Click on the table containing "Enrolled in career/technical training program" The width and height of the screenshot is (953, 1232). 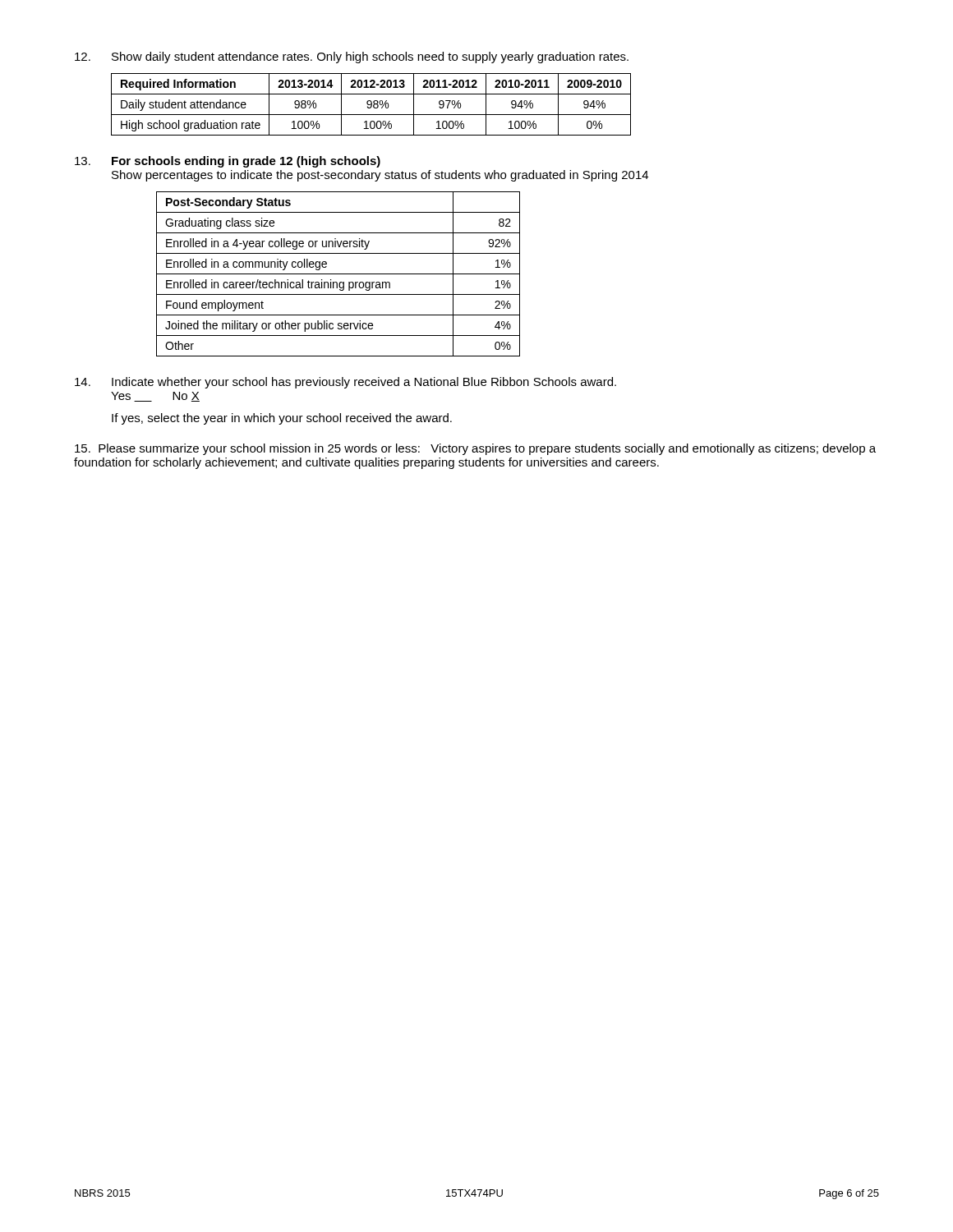(x=518, y=274)
